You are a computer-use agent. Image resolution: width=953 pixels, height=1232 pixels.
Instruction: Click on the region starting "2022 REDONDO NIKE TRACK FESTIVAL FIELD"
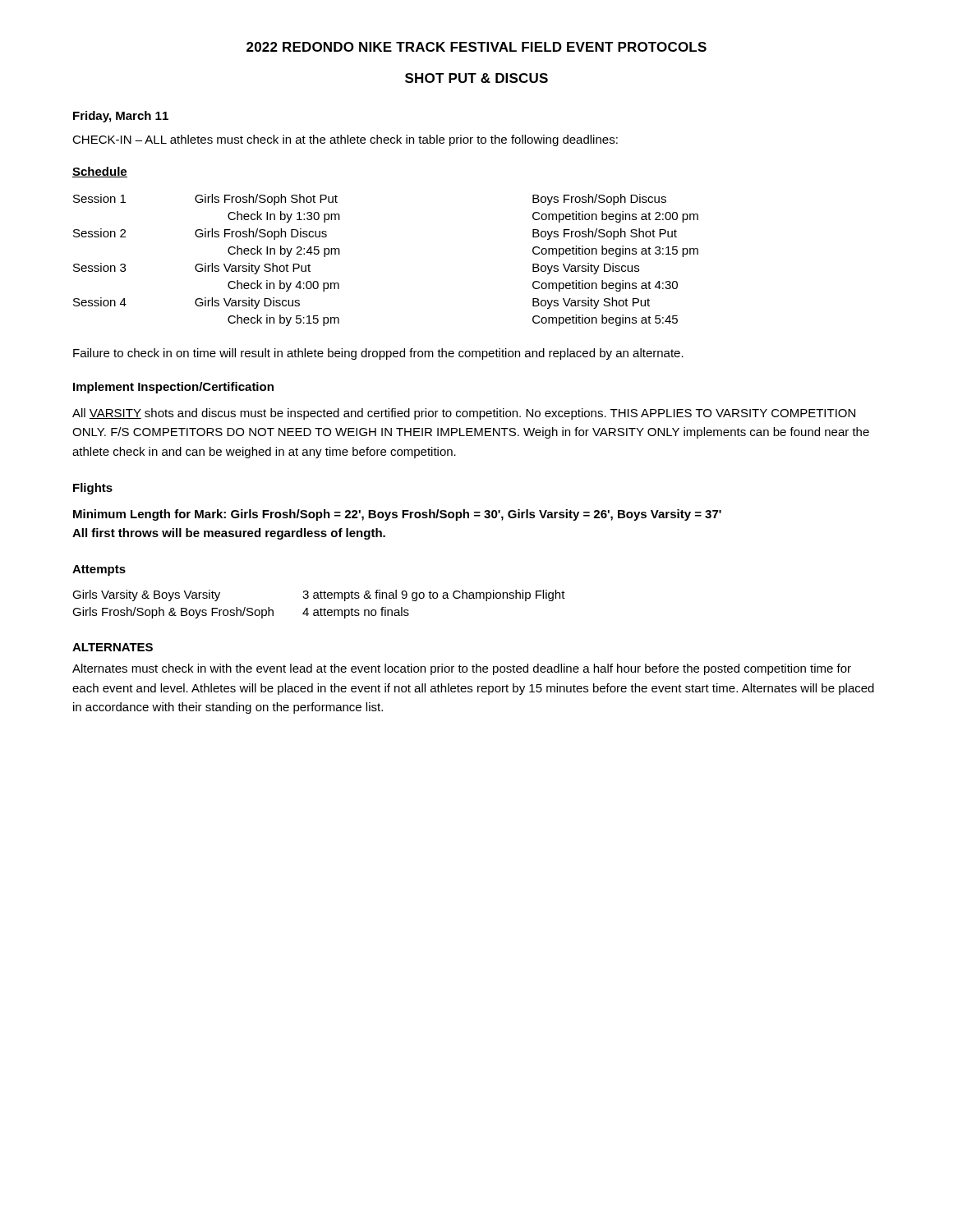pos(476,47)
